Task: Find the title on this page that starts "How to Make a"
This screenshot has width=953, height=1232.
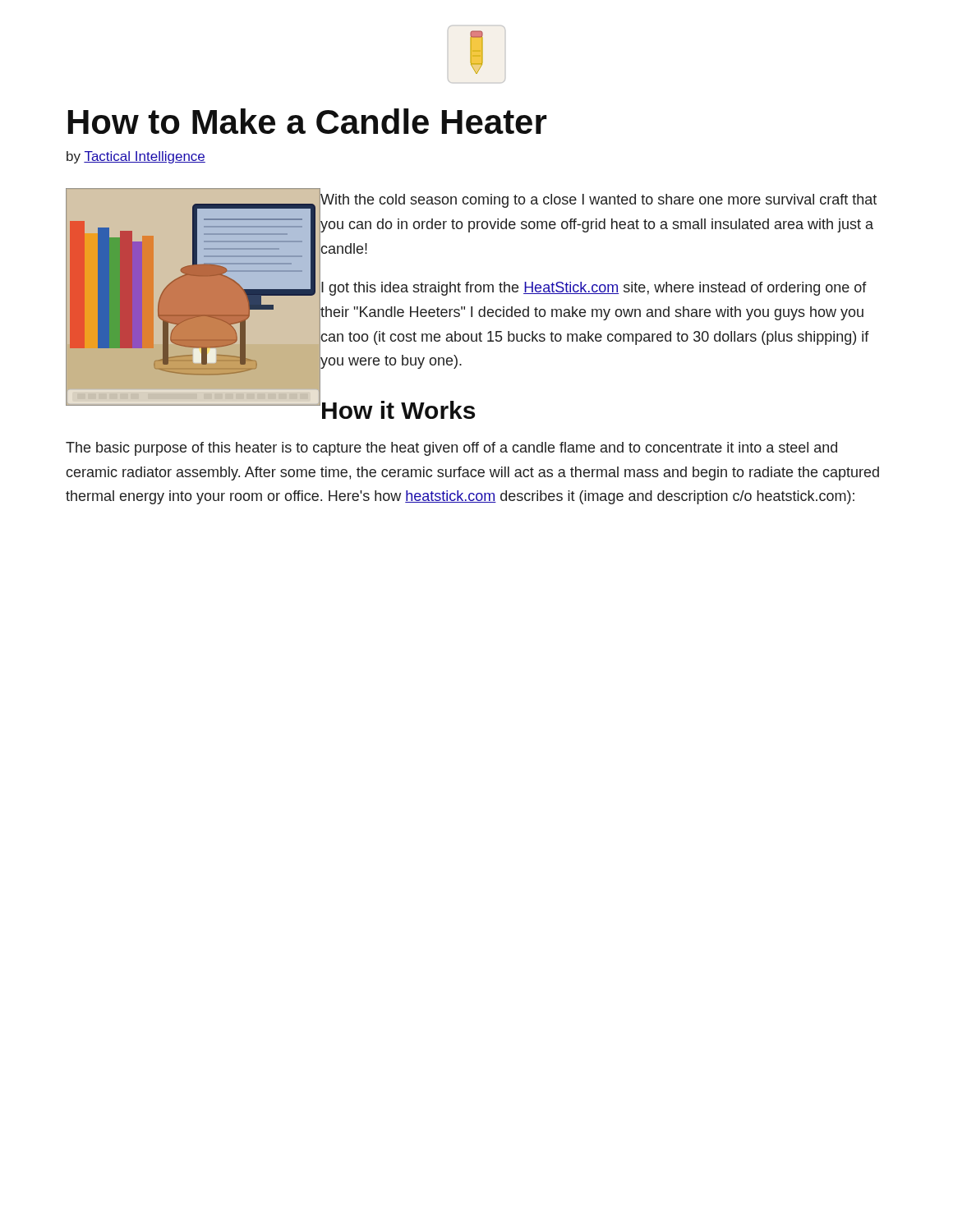Action: point(476,122)
